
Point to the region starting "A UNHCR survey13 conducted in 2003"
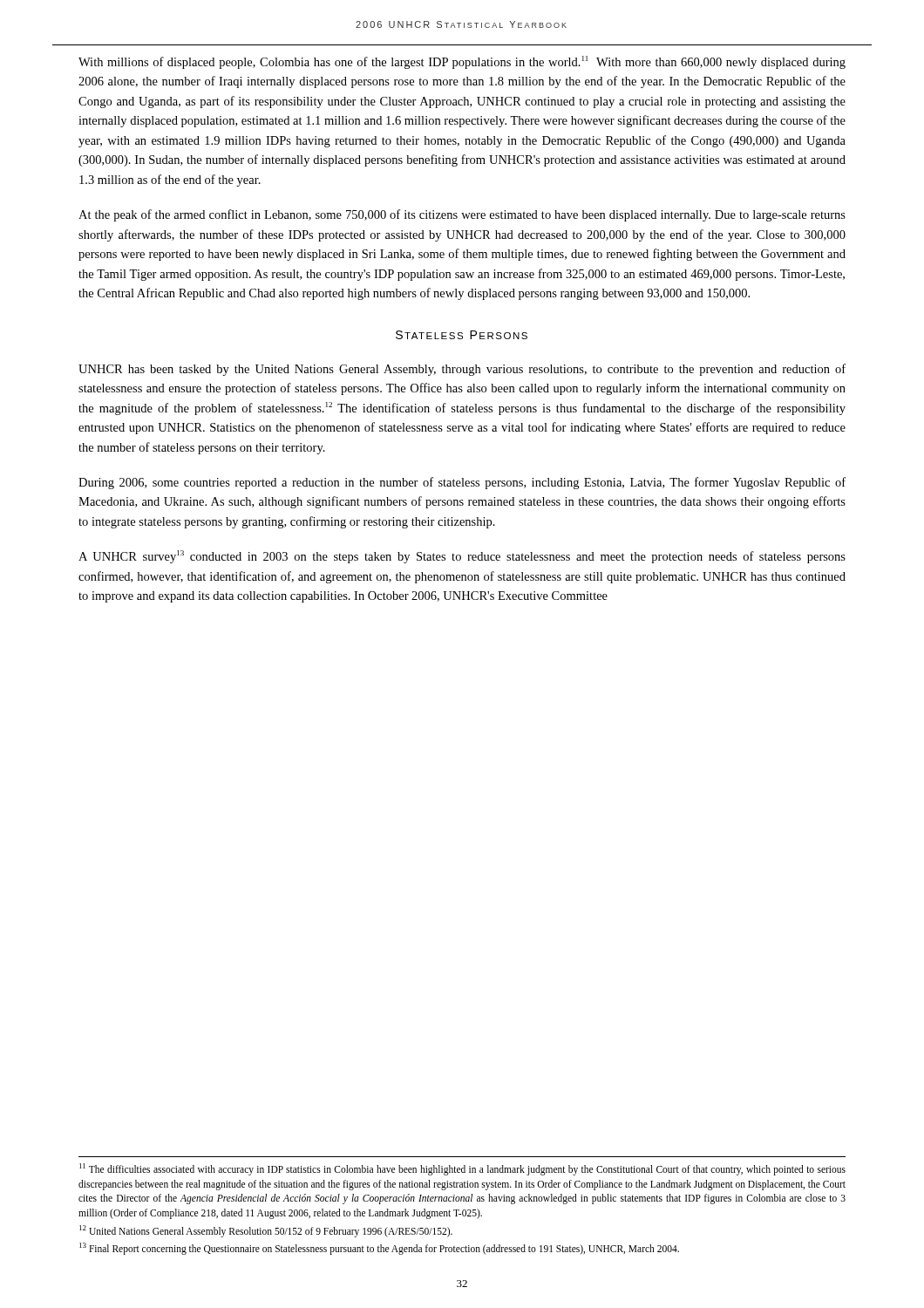[x=462, y=576]
